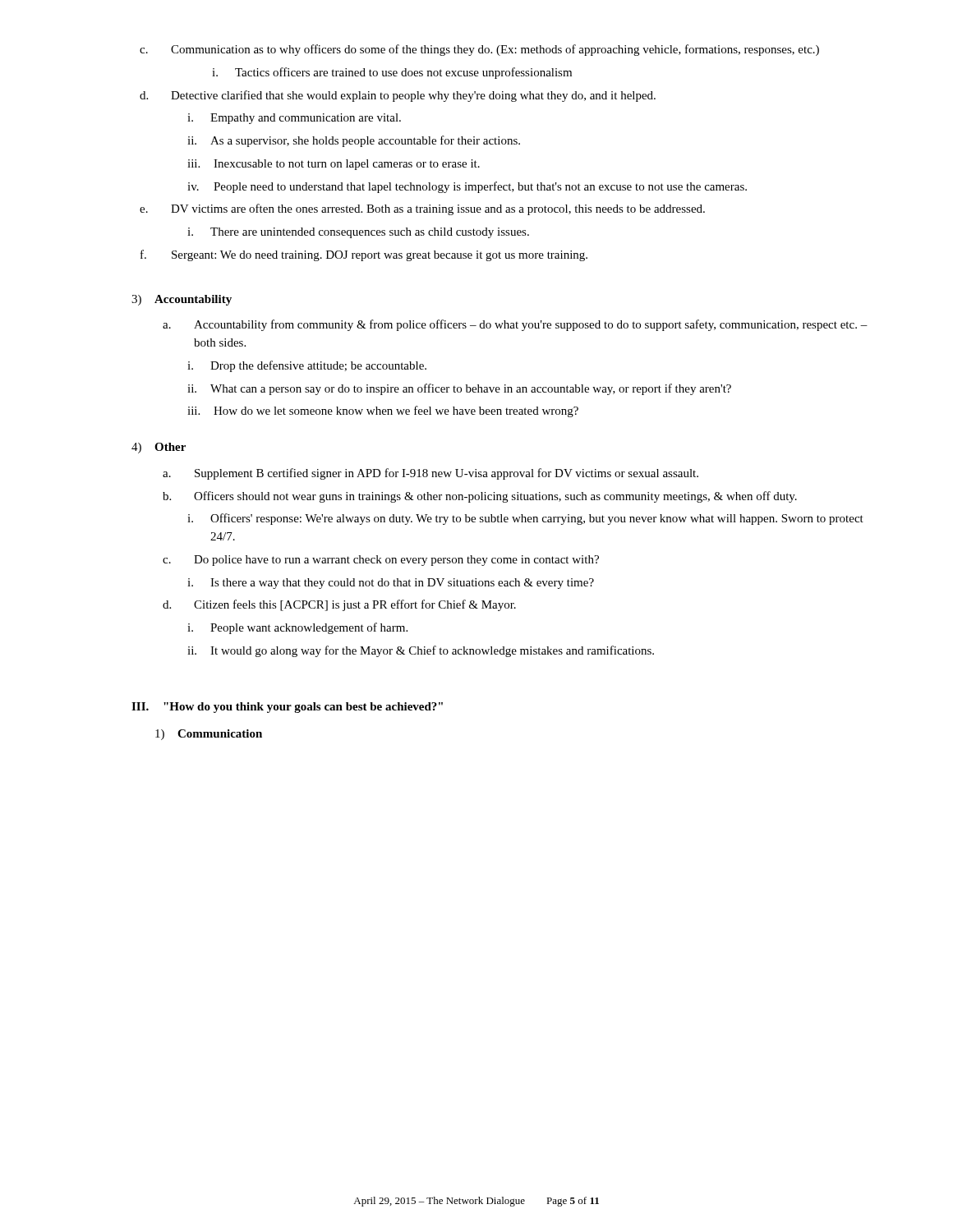Click on the list item containing "c. Communication as to why officers do"

pos(475,50)
